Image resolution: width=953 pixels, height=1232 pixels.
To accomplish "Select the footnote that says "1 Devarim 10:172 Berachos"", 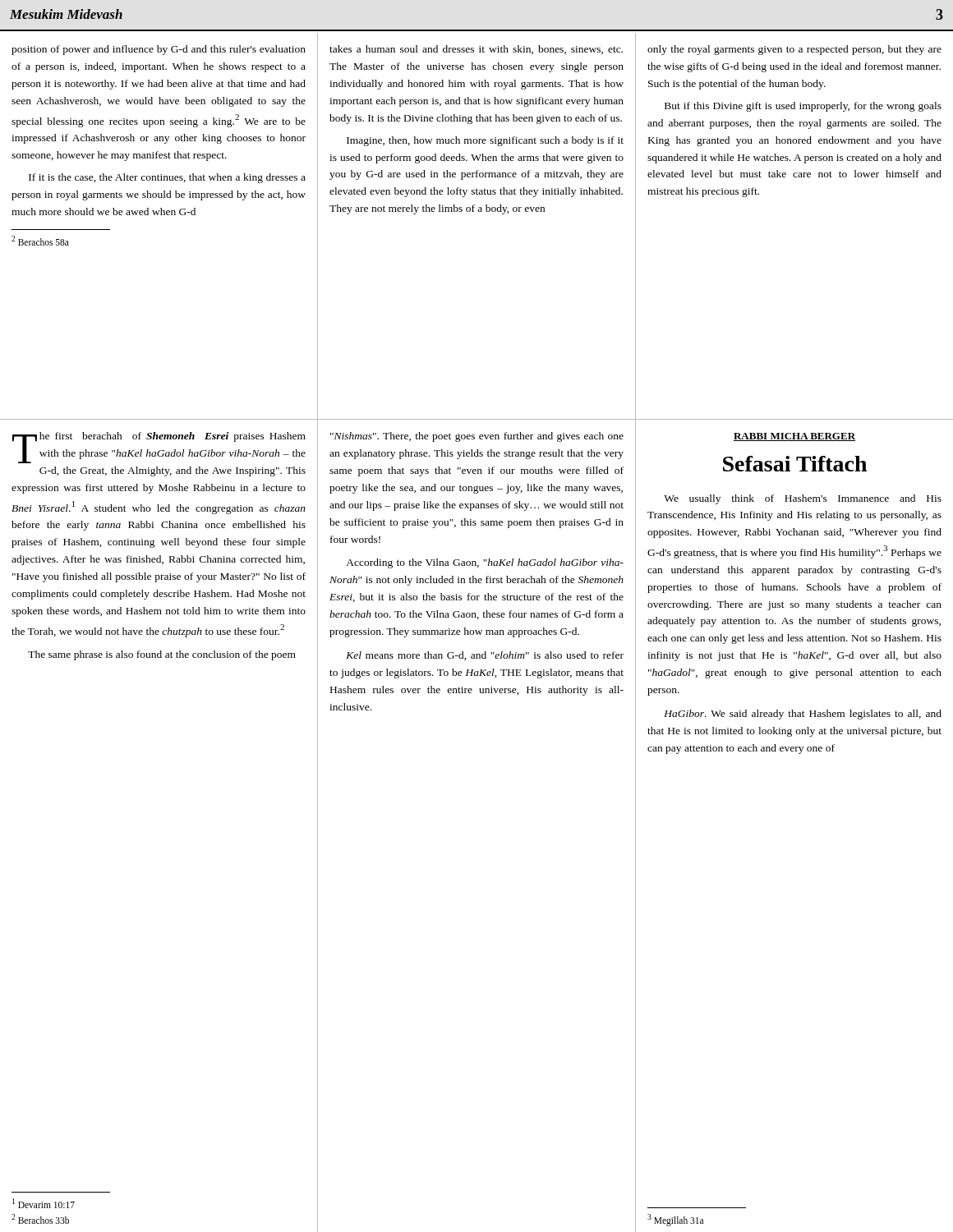I will coord(43,1211).
